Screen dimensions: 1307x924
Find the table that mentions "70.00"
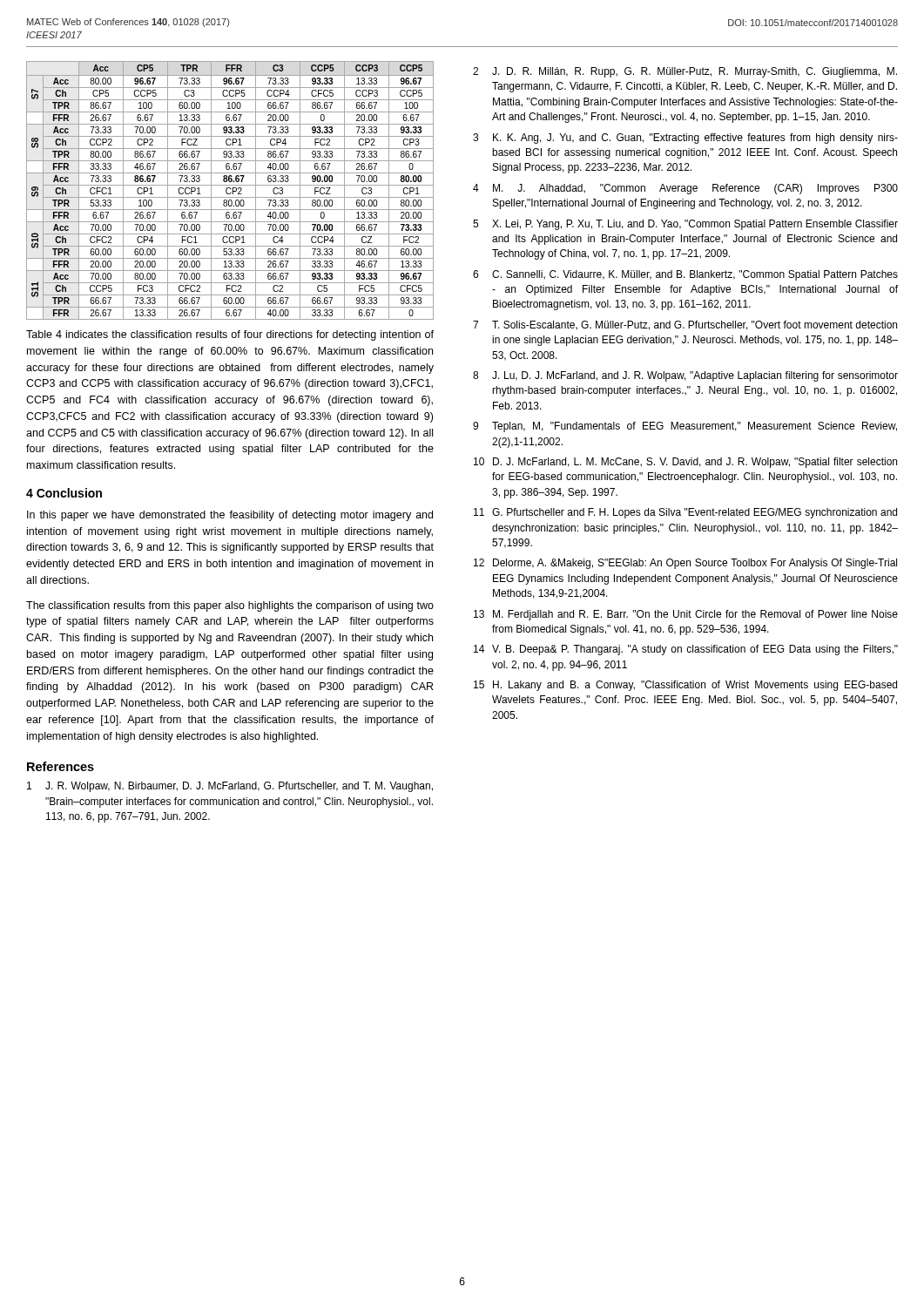coord(230,190)
